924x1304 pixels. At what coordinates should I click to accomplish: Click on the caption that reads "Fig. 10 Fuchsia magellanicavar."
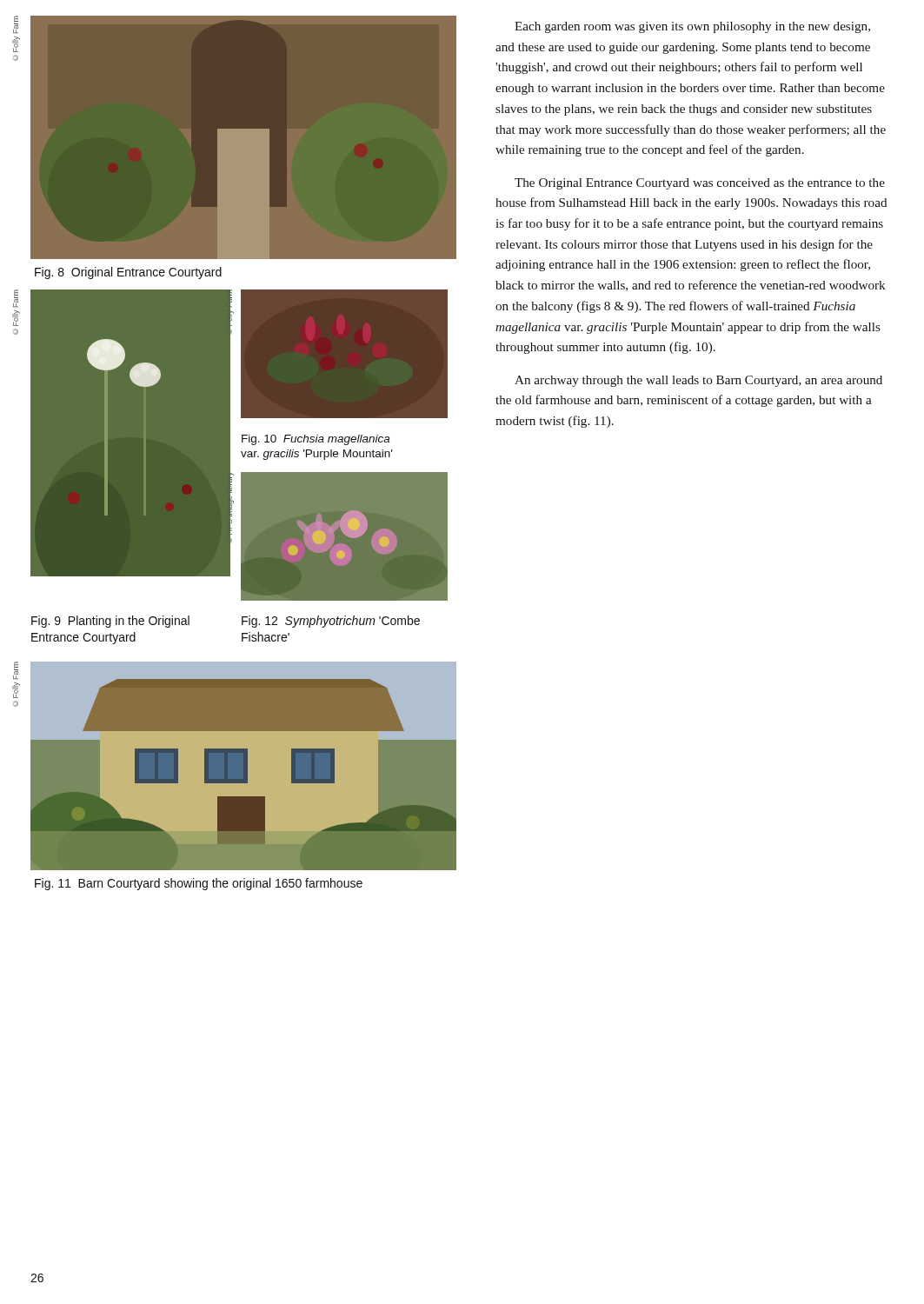pos(317,446)
